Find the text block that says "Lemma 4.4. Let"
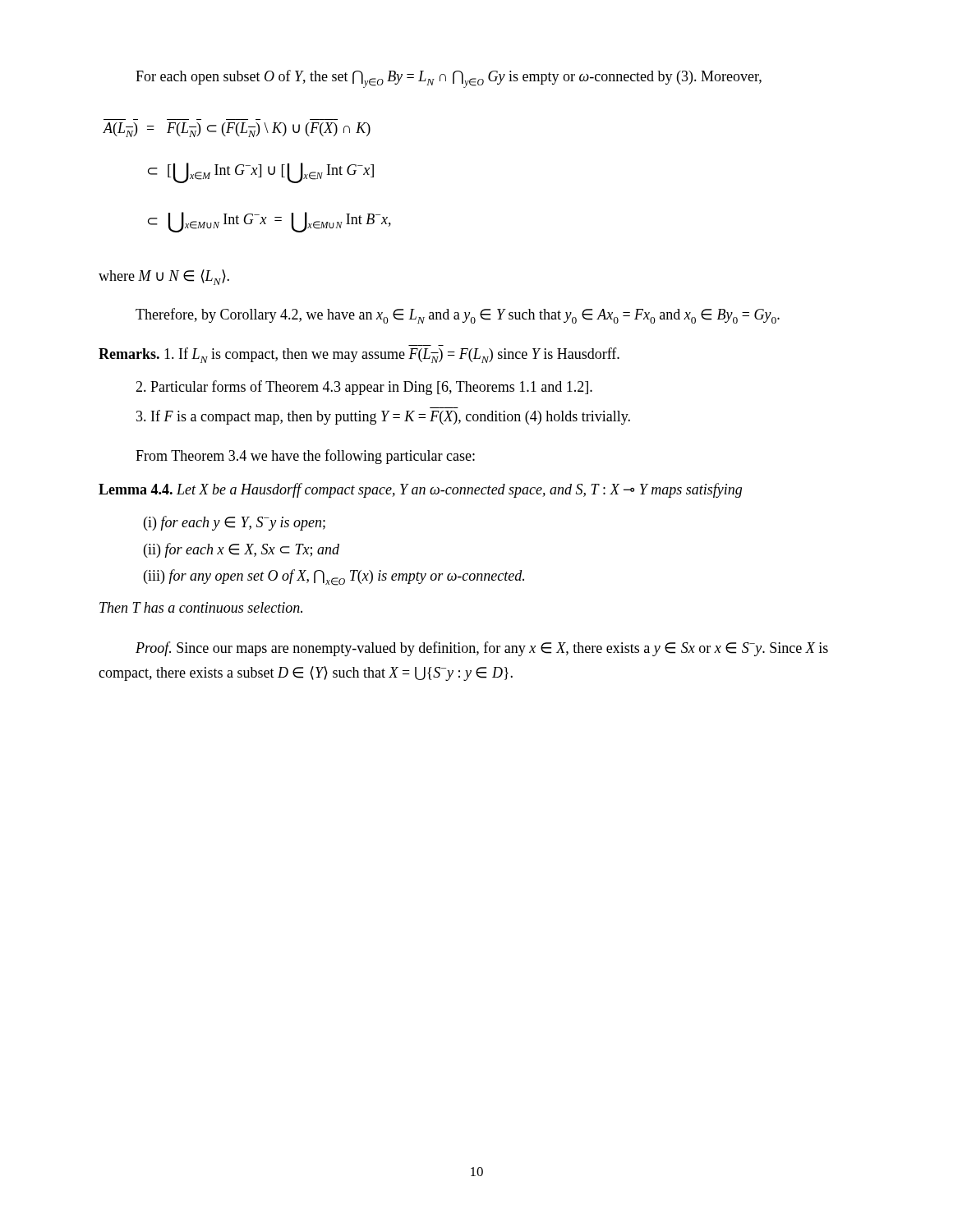The width and height of the screenshot is (953, 1232). (x=420, y=490)
